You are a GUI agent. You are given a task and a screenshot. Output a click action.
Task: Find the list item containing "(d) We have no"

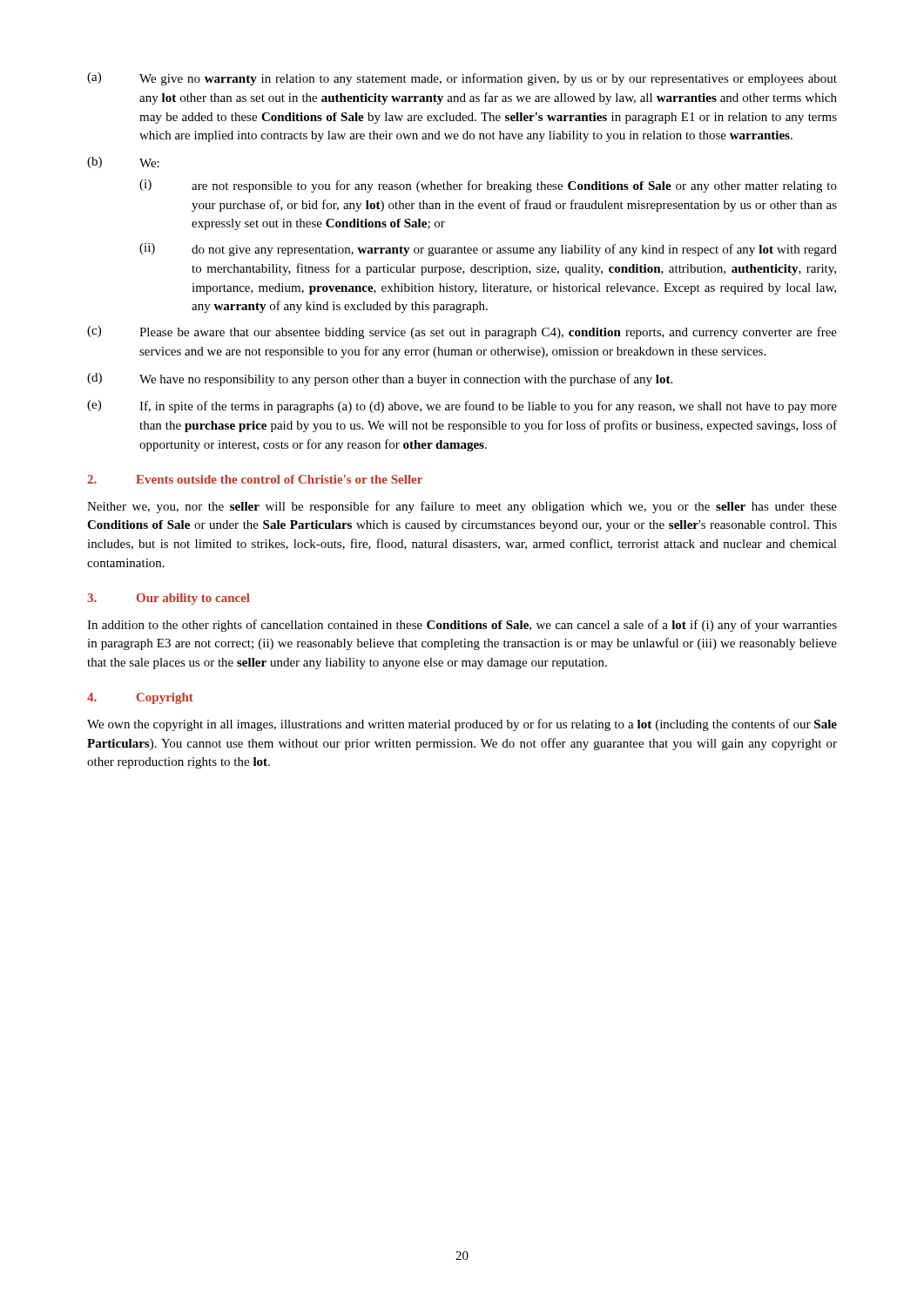(x=462, y=379)
